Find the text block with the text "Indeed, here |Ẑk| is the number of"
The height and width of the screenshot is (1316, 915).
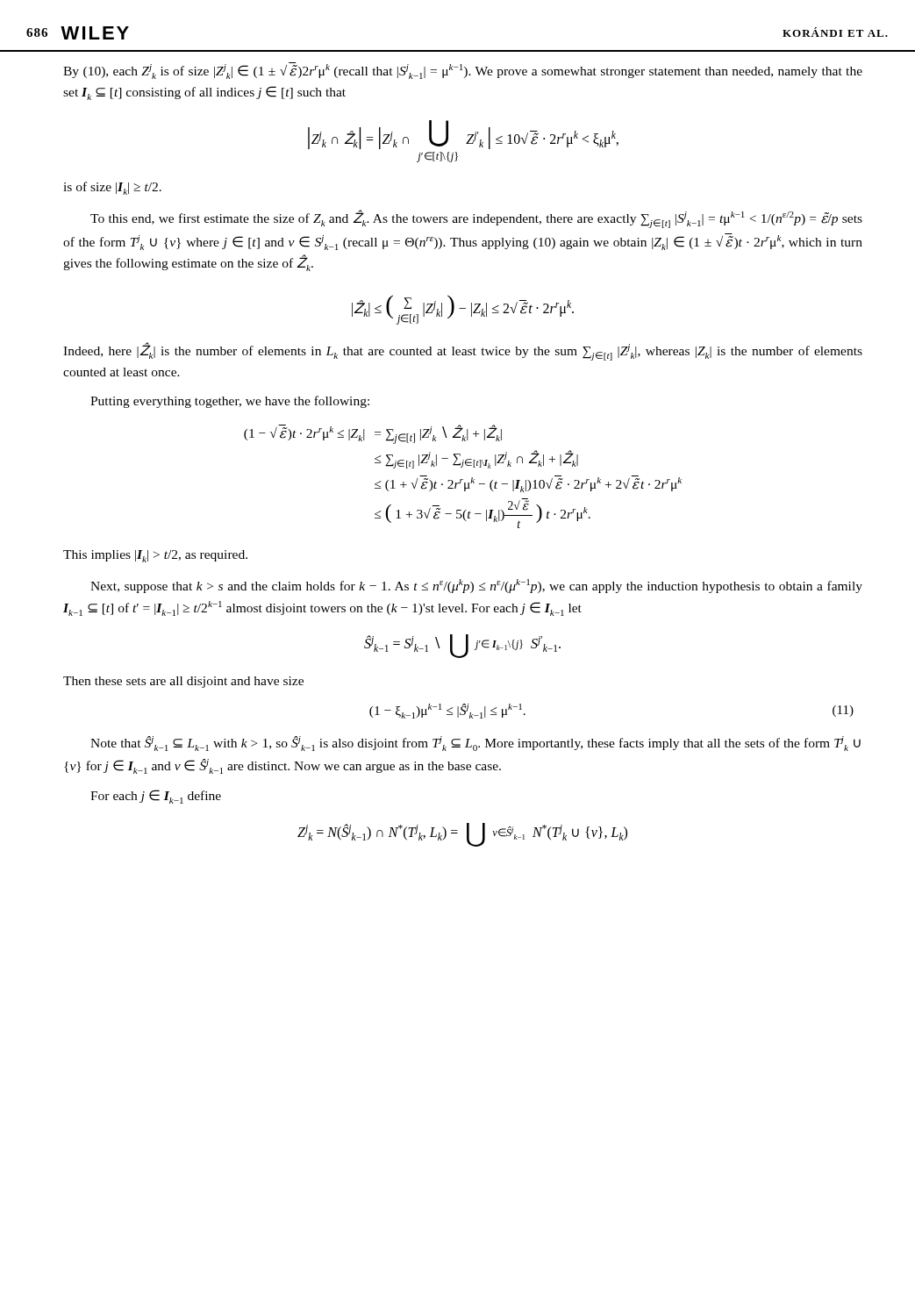463,351
